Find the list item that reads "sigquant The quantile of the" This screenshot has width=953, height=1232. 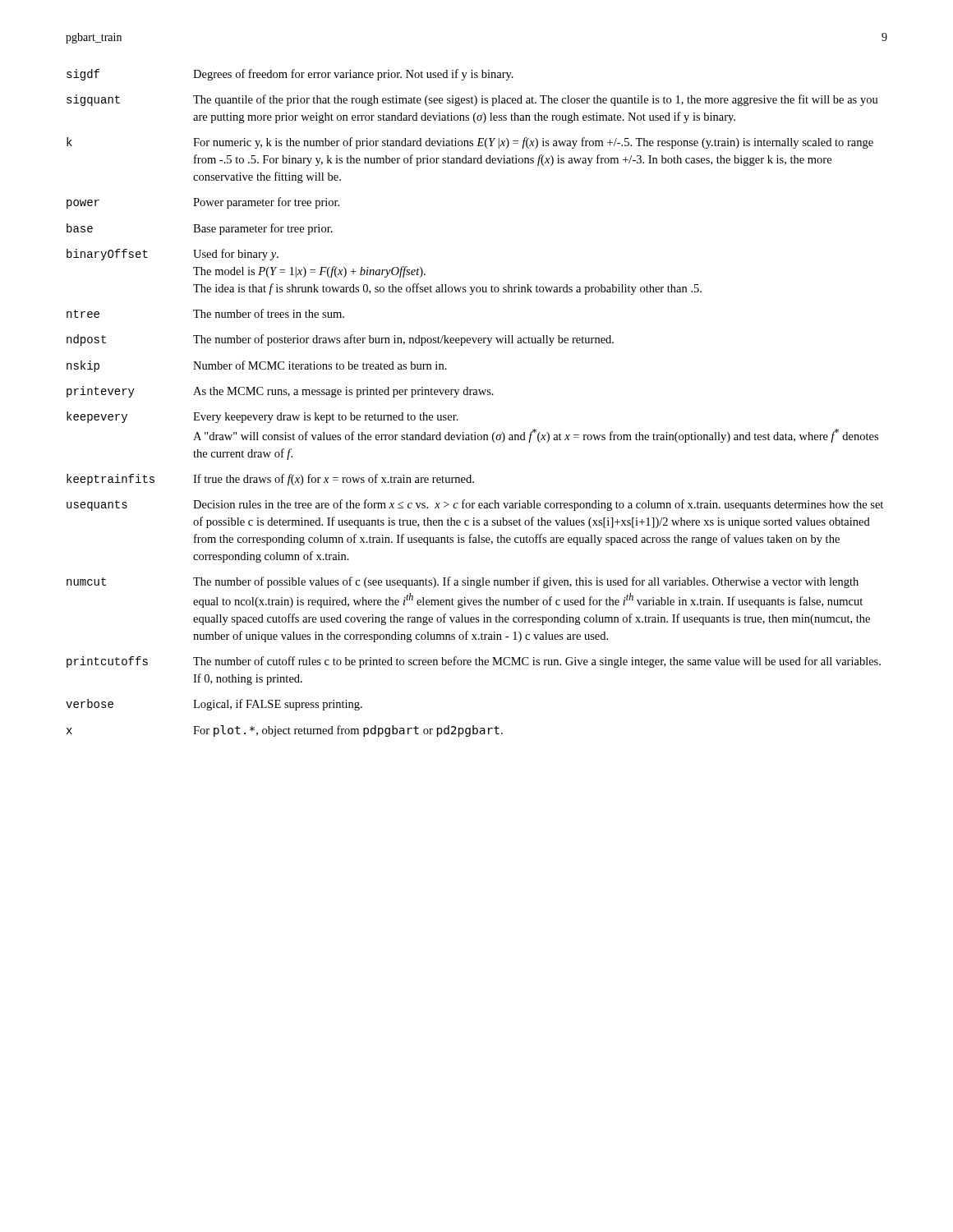476,109
